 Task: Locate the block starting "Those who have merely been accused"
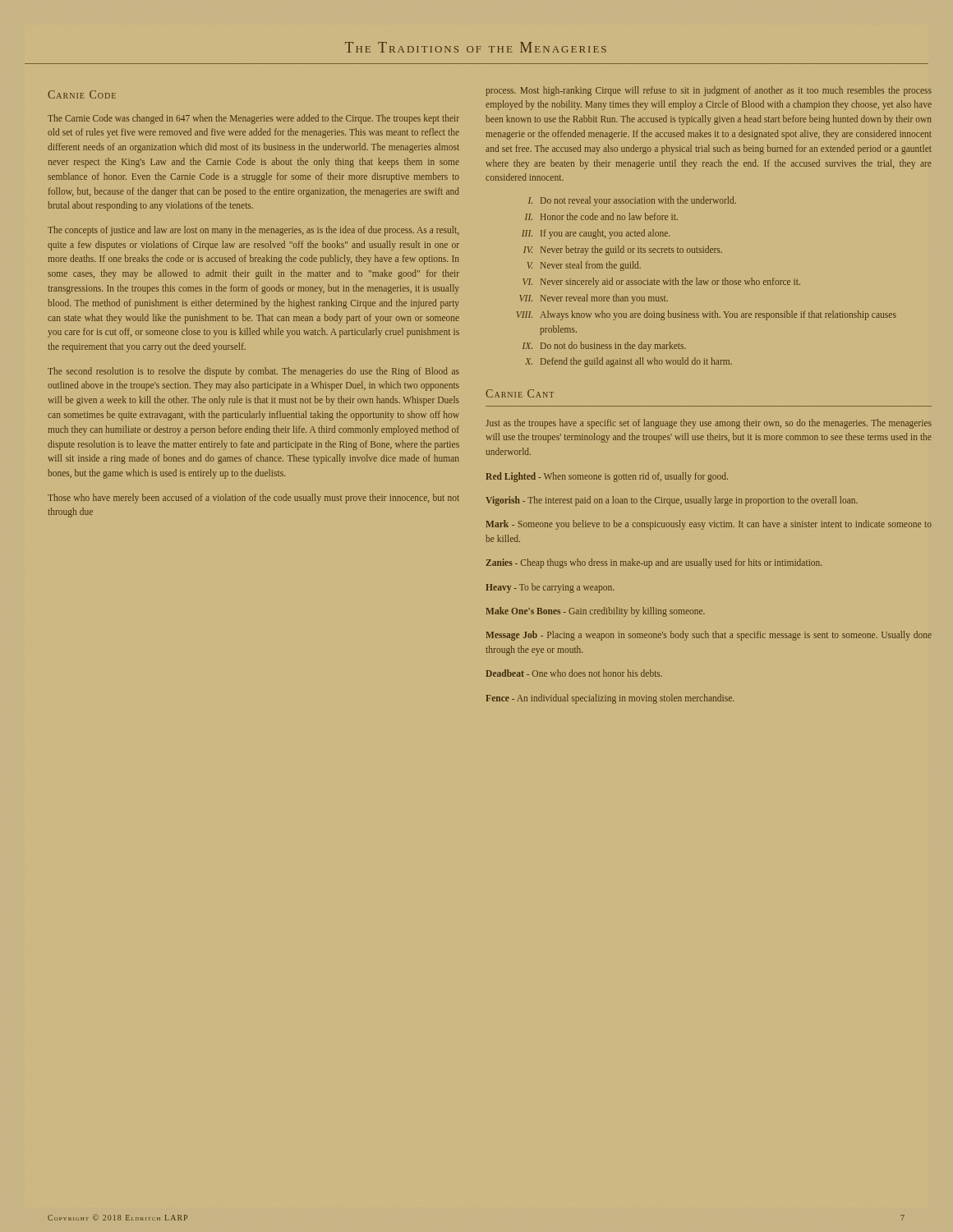tap(253, 505)
